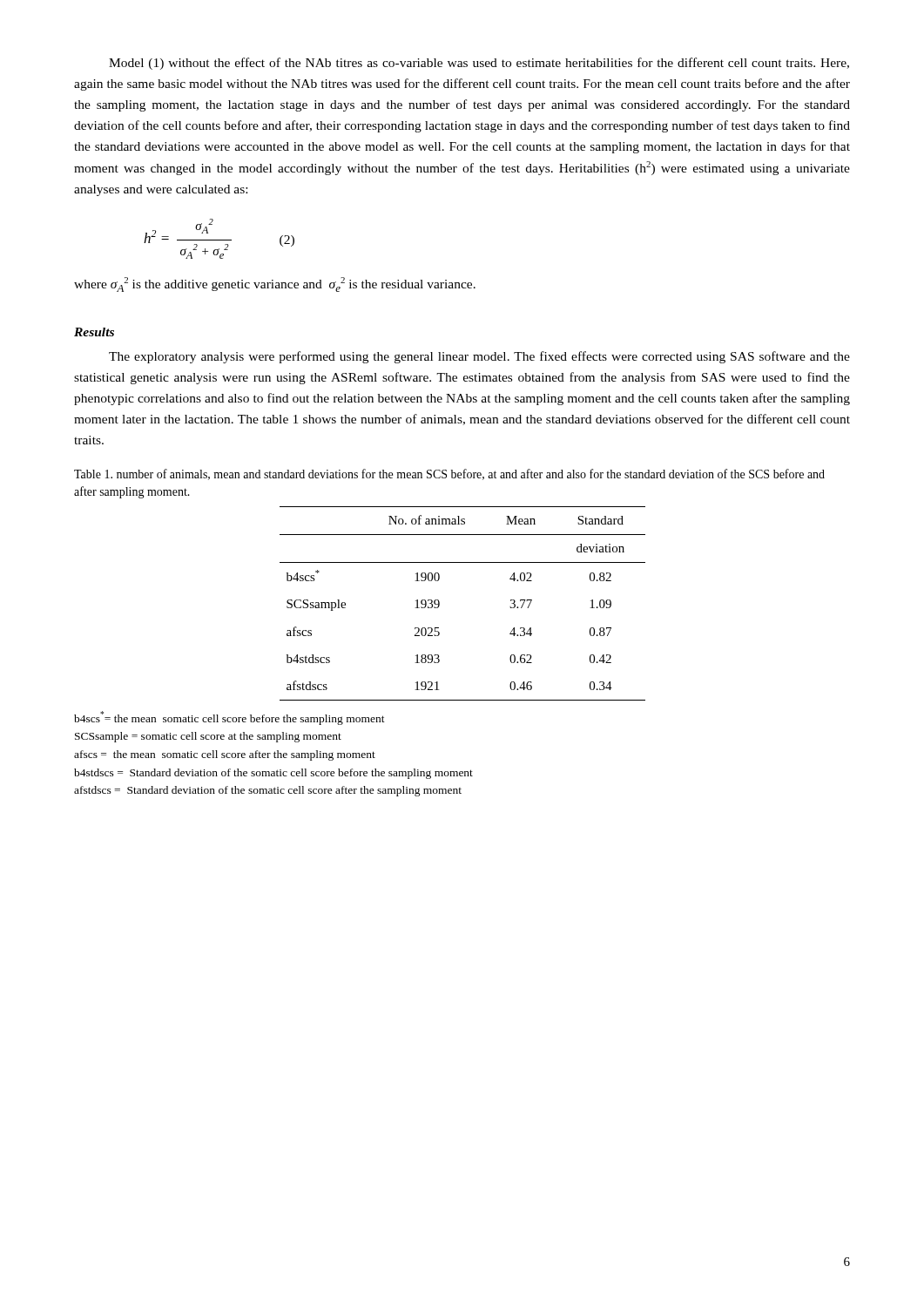The image size is (924, 1307).
Task: Locate the text starting "b4scs*= the mean somatic cell"
Action: coord(229,718)
